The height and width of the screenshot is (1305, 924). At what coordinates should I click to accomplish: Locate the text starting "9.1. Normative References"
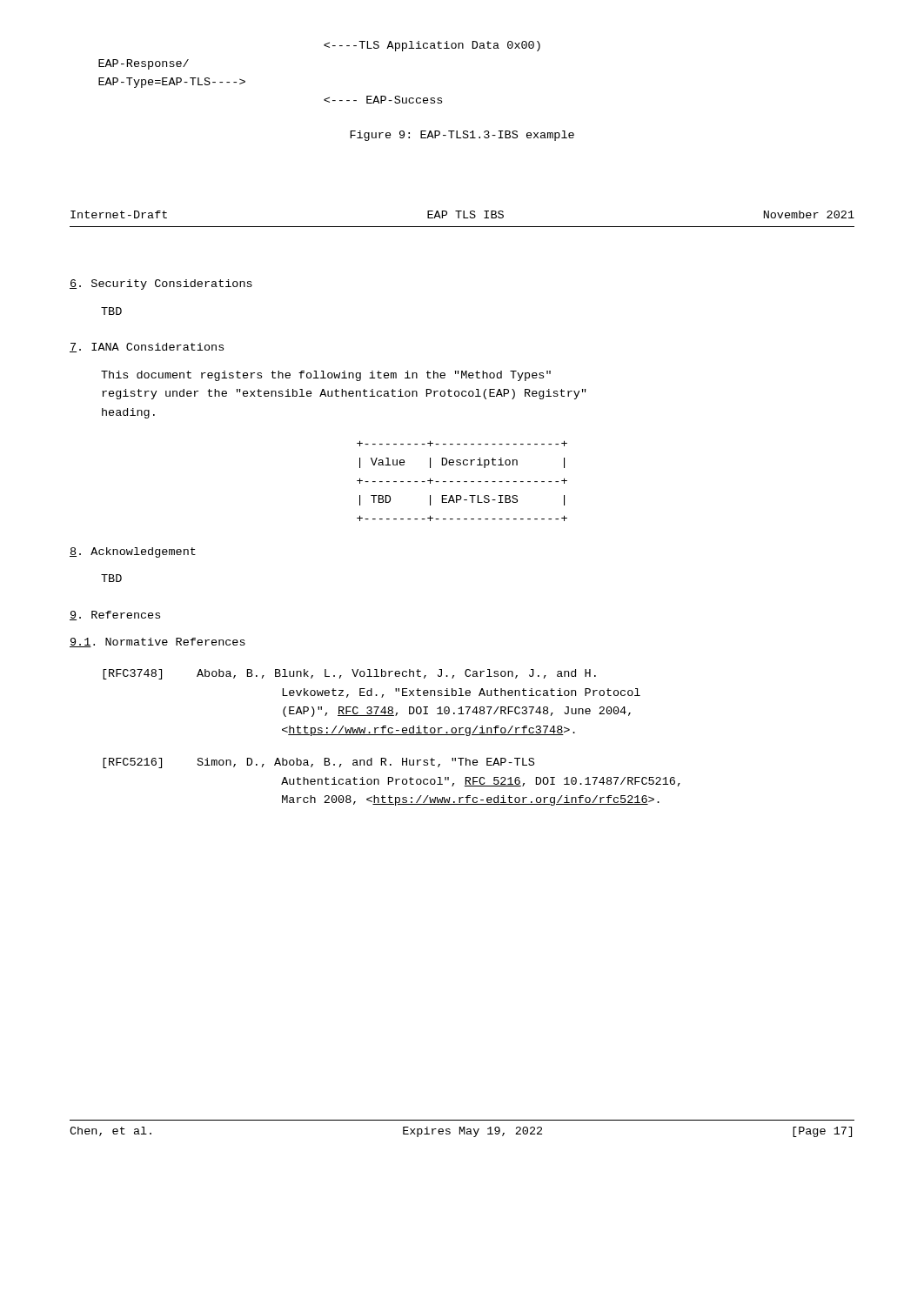pos(158,643)
